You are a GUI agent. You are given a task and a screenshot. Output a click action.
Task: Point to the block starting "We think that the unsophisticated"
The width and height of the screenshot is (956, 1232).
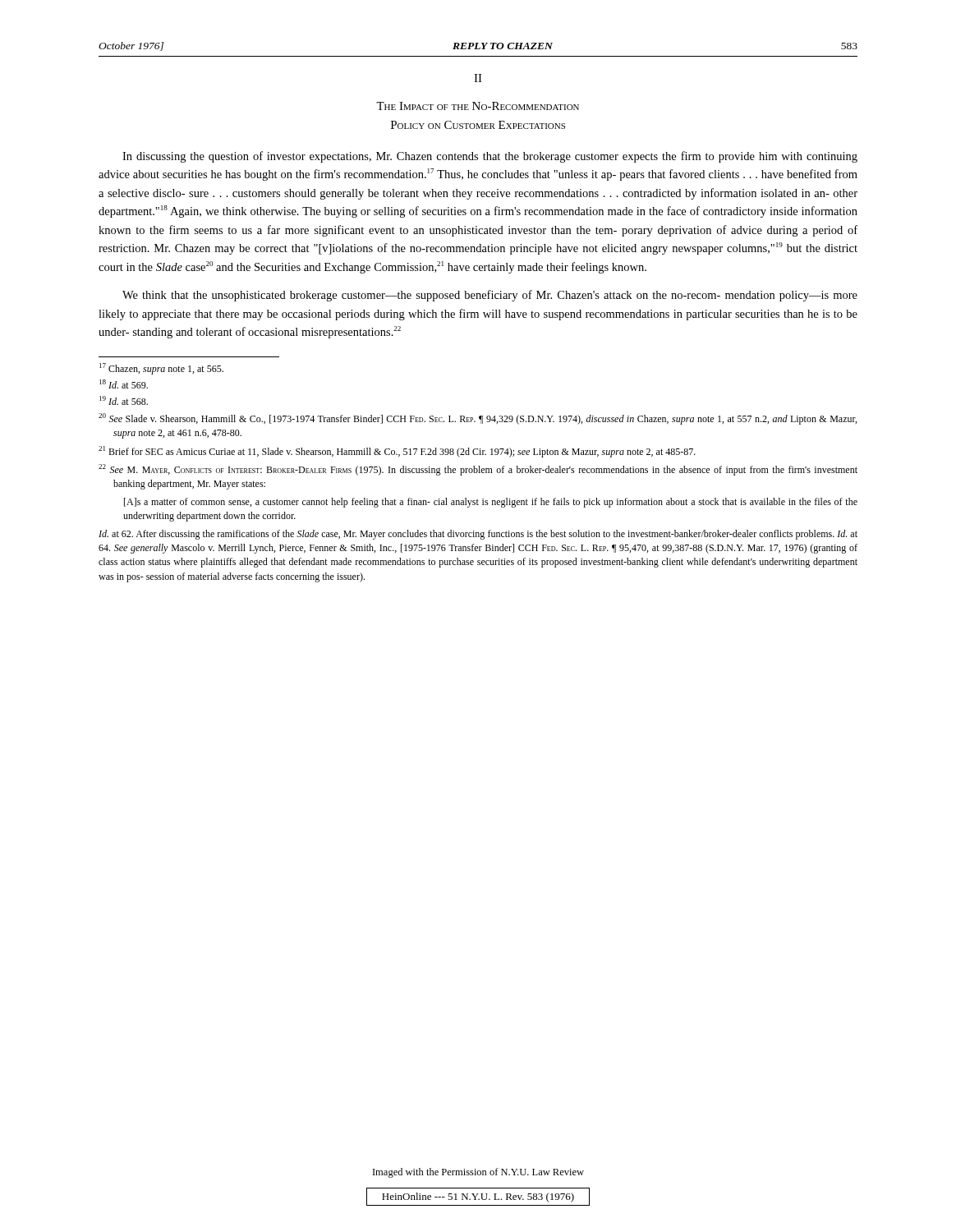coord(478,314)
